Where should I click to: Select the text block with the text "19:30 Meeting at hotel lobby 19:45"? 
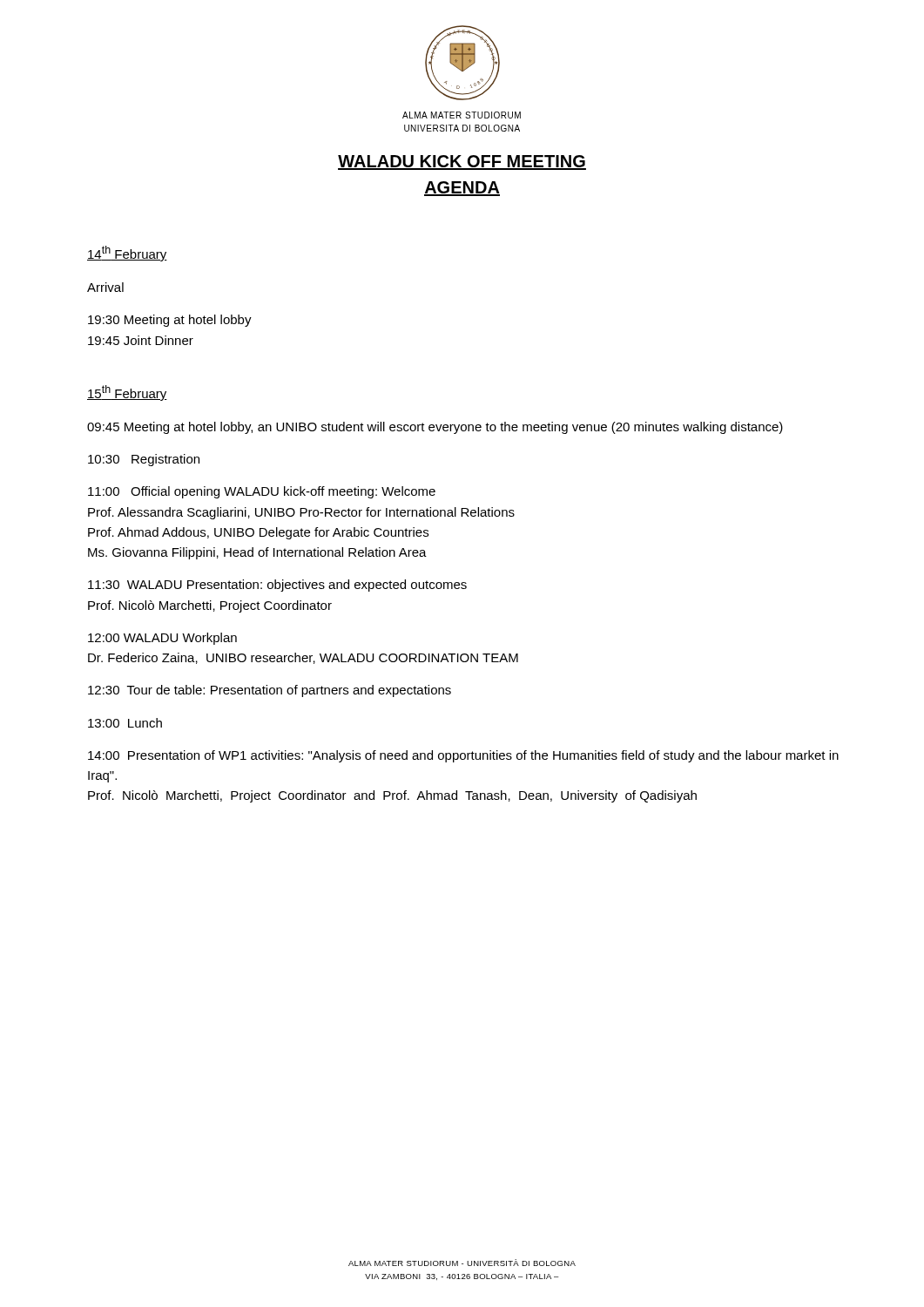click(169, 330)
